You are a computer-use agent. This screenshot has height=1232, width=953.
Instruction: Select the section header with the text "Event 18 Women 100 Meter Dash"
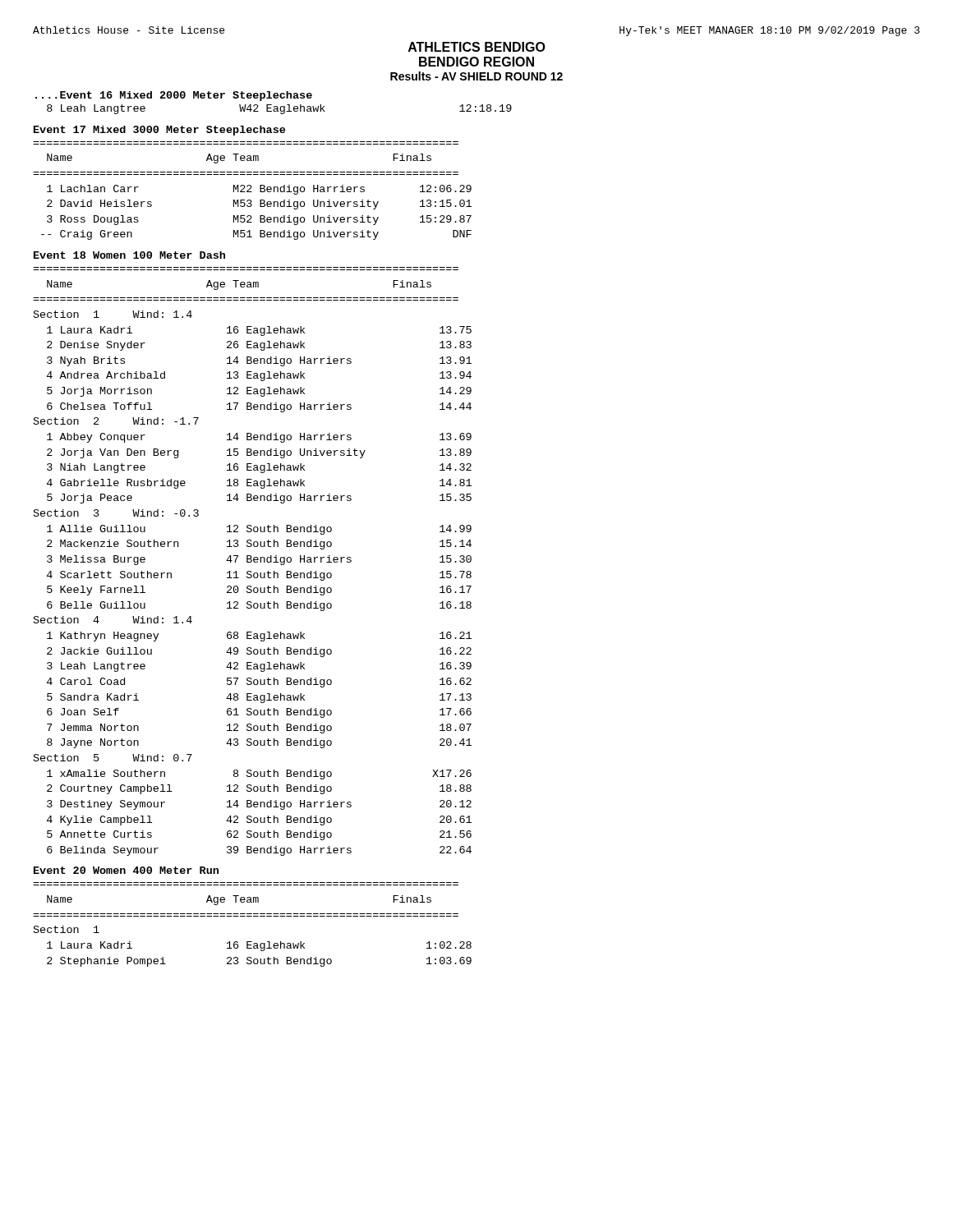coord(129,256)
